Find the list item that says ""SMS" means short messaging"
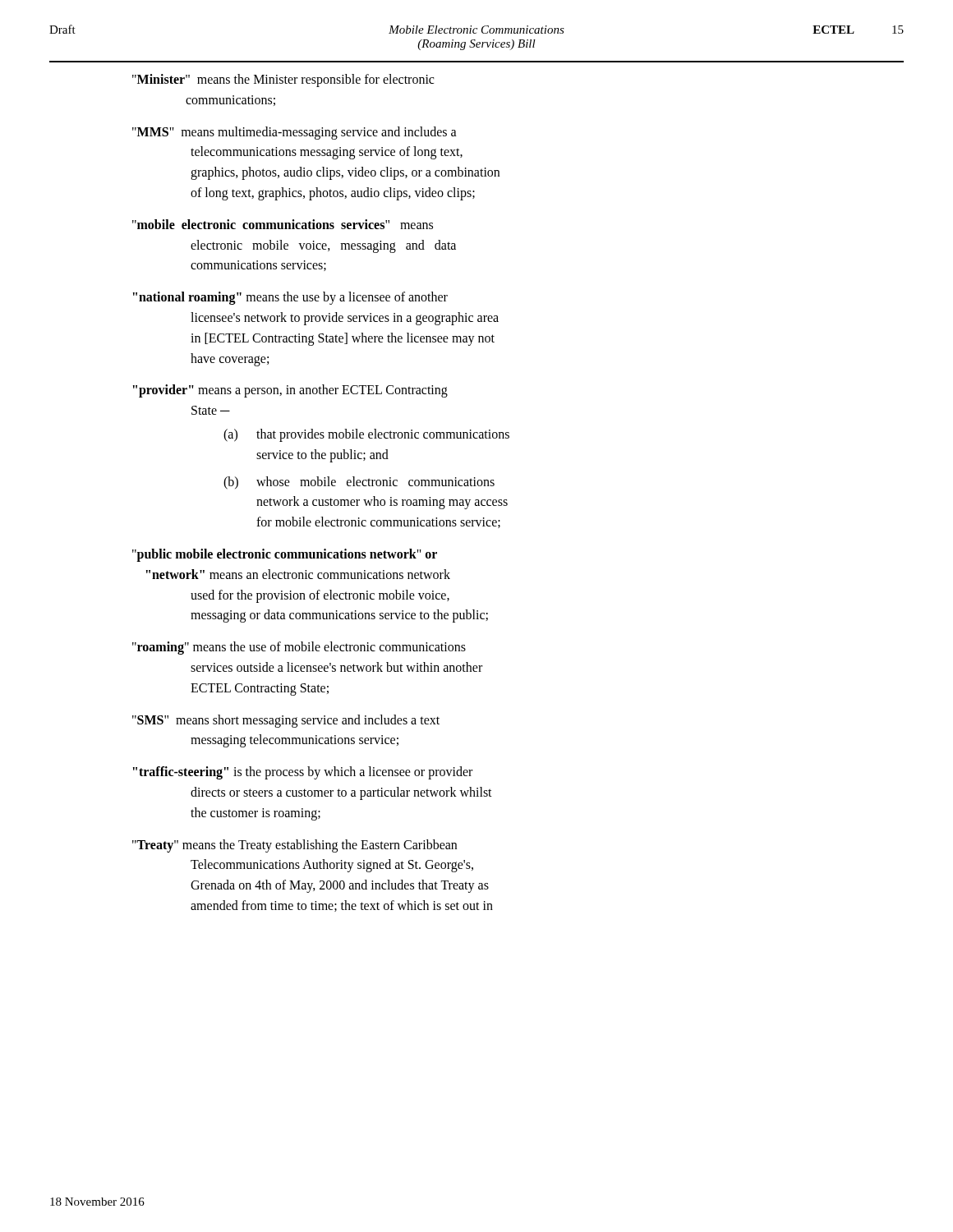 [x=286, y=721]
